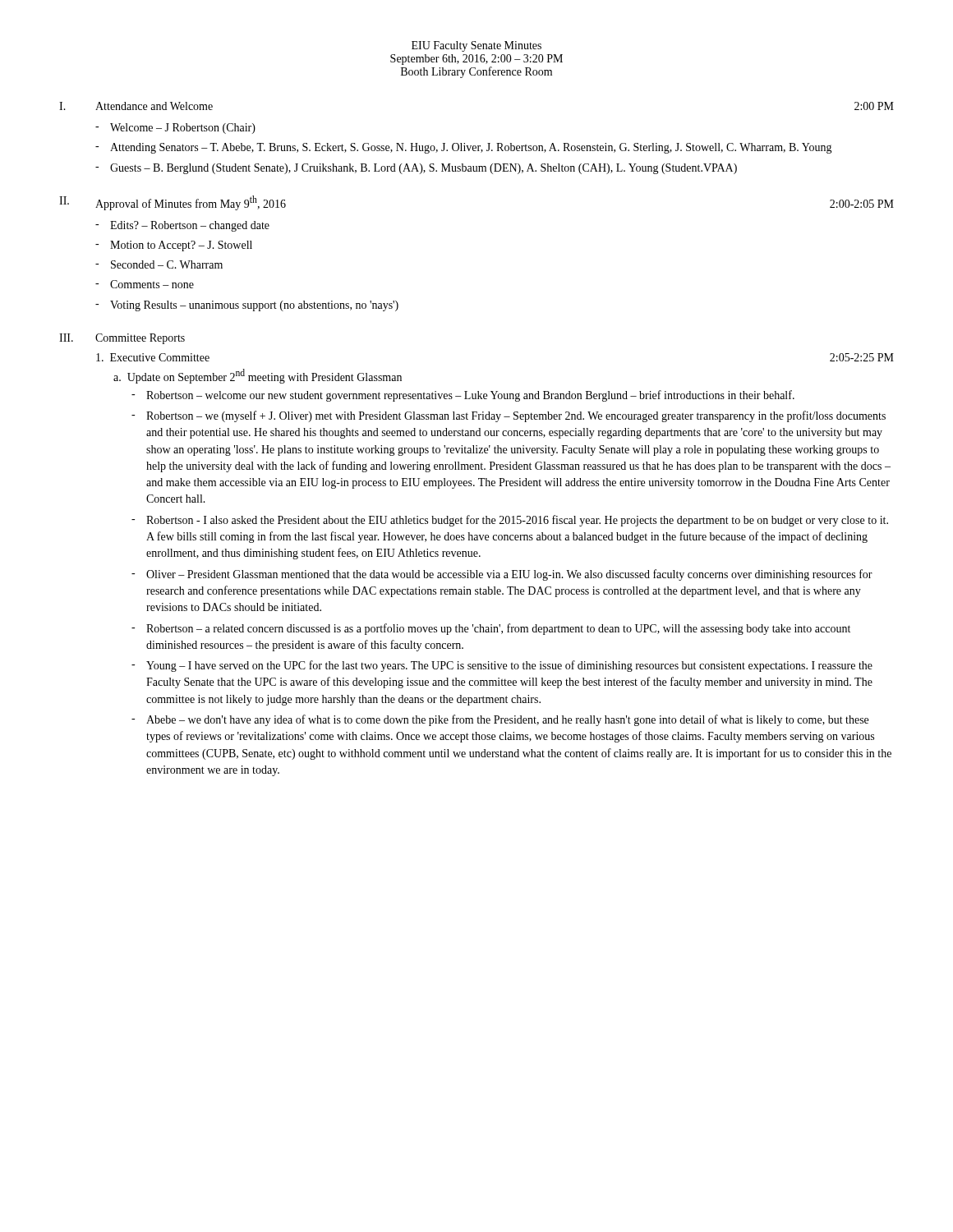Click on the text block starting "- Oliver – President Glassman mentioned that the"
953x1232 pixels.
(476, 592)
